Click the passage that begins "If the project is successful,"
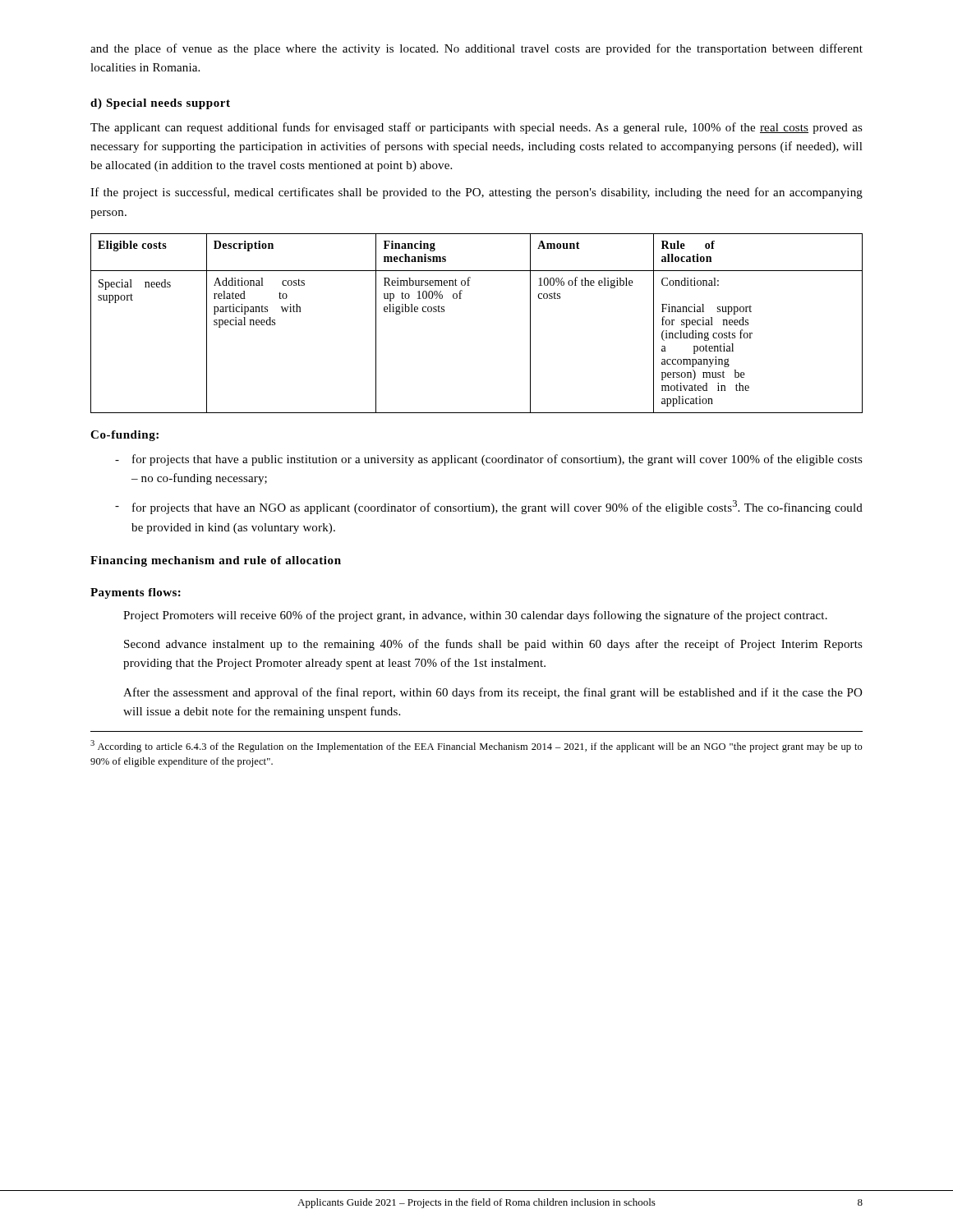 tap(476, 202)
